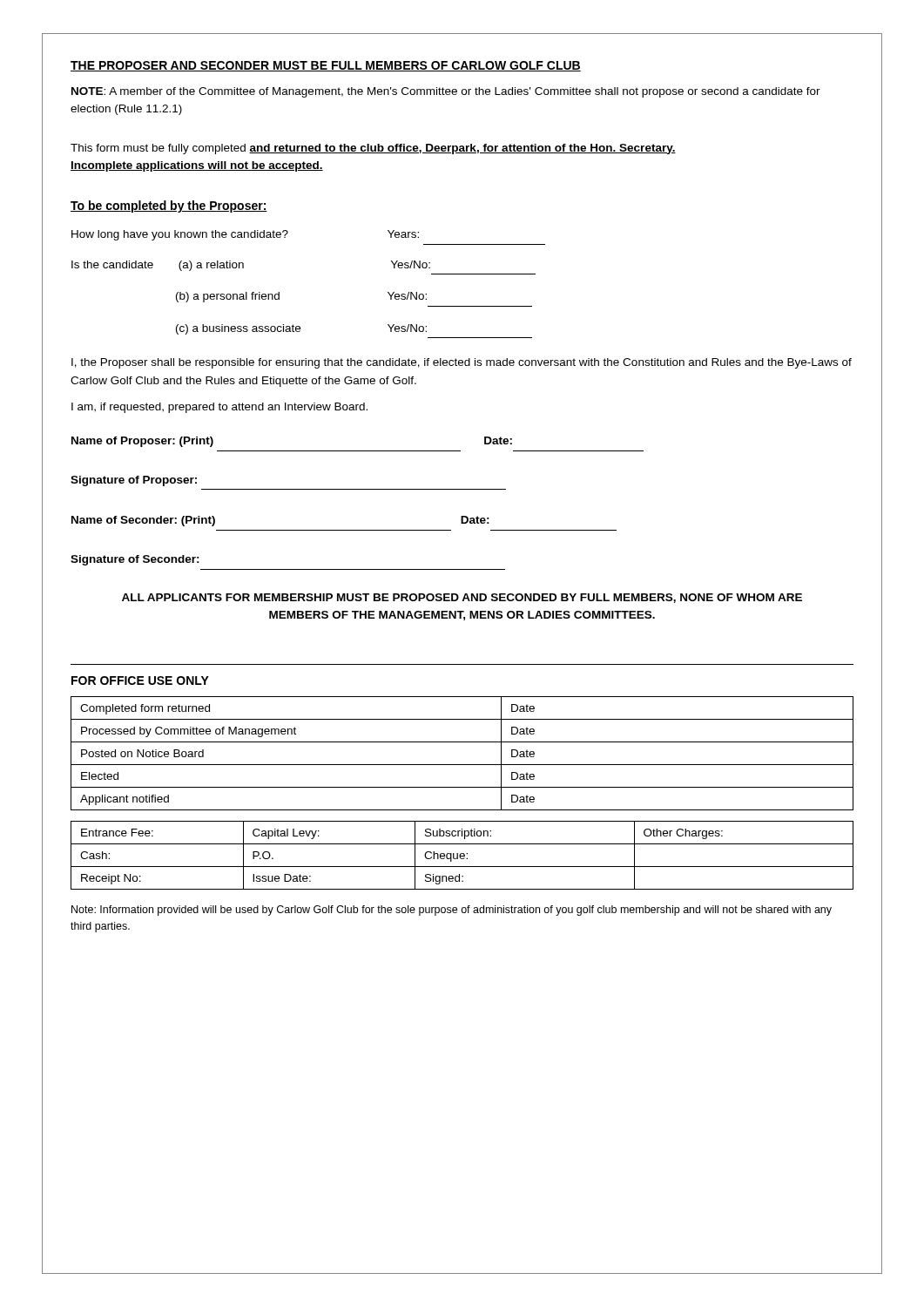Find the block starting "This form must be fully completed and returned"
924x1307 pixels.
(373, 156)
